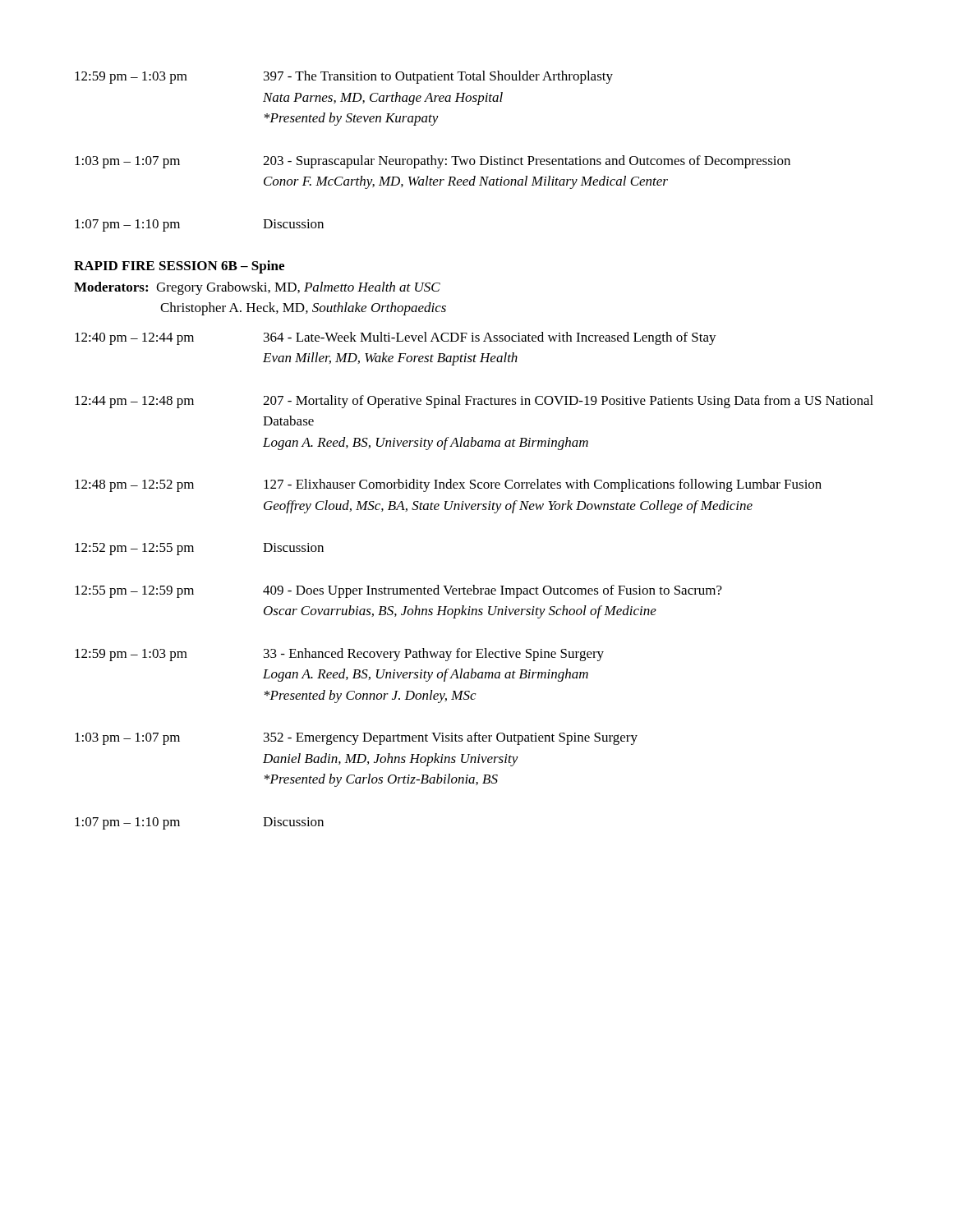Select the passage starting "12:59 pm – 1:03 pm 33 - Enhanced"

(476, 674)
